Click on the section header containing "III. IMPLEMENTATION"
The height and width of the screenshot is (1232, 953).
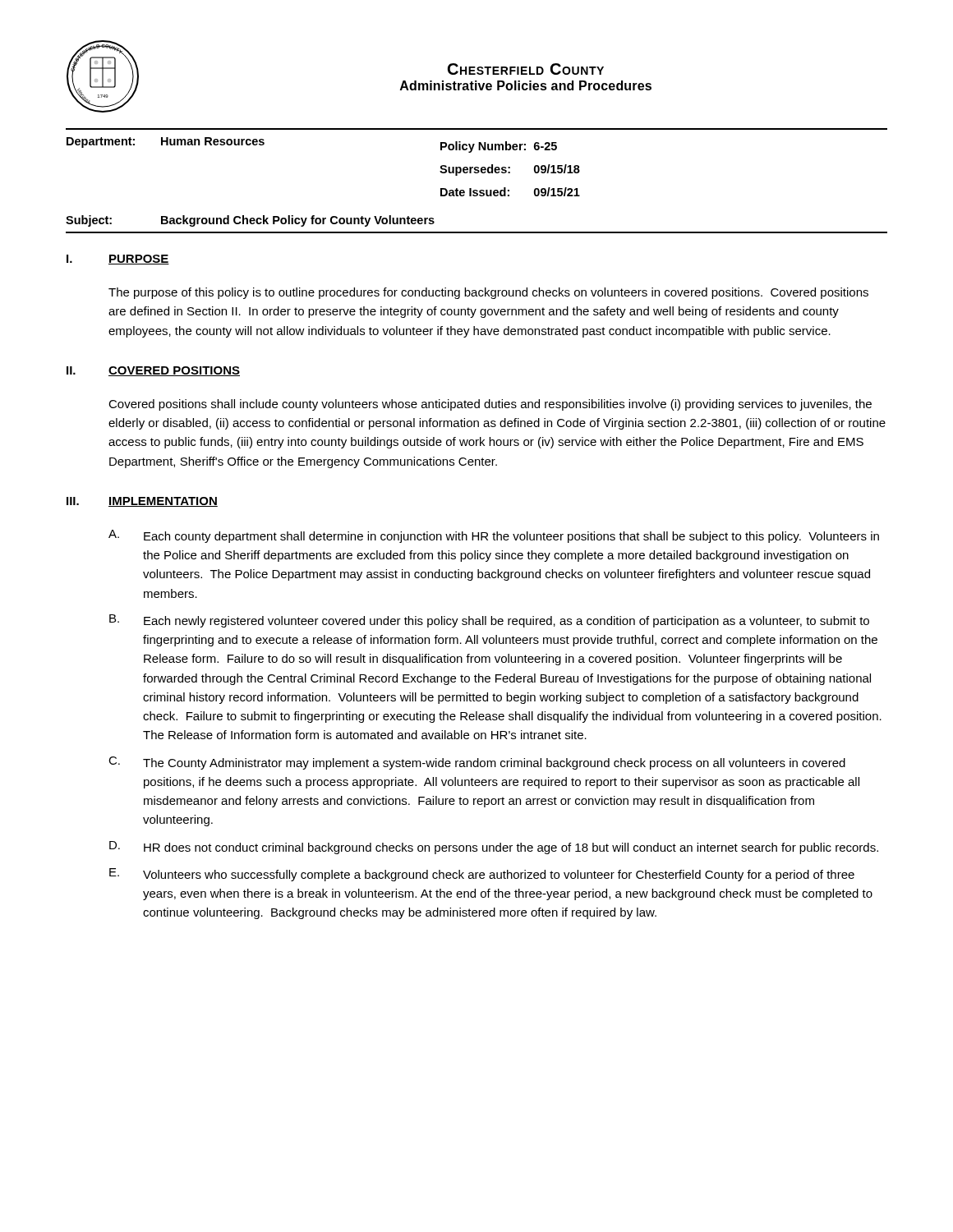[142, 502]
